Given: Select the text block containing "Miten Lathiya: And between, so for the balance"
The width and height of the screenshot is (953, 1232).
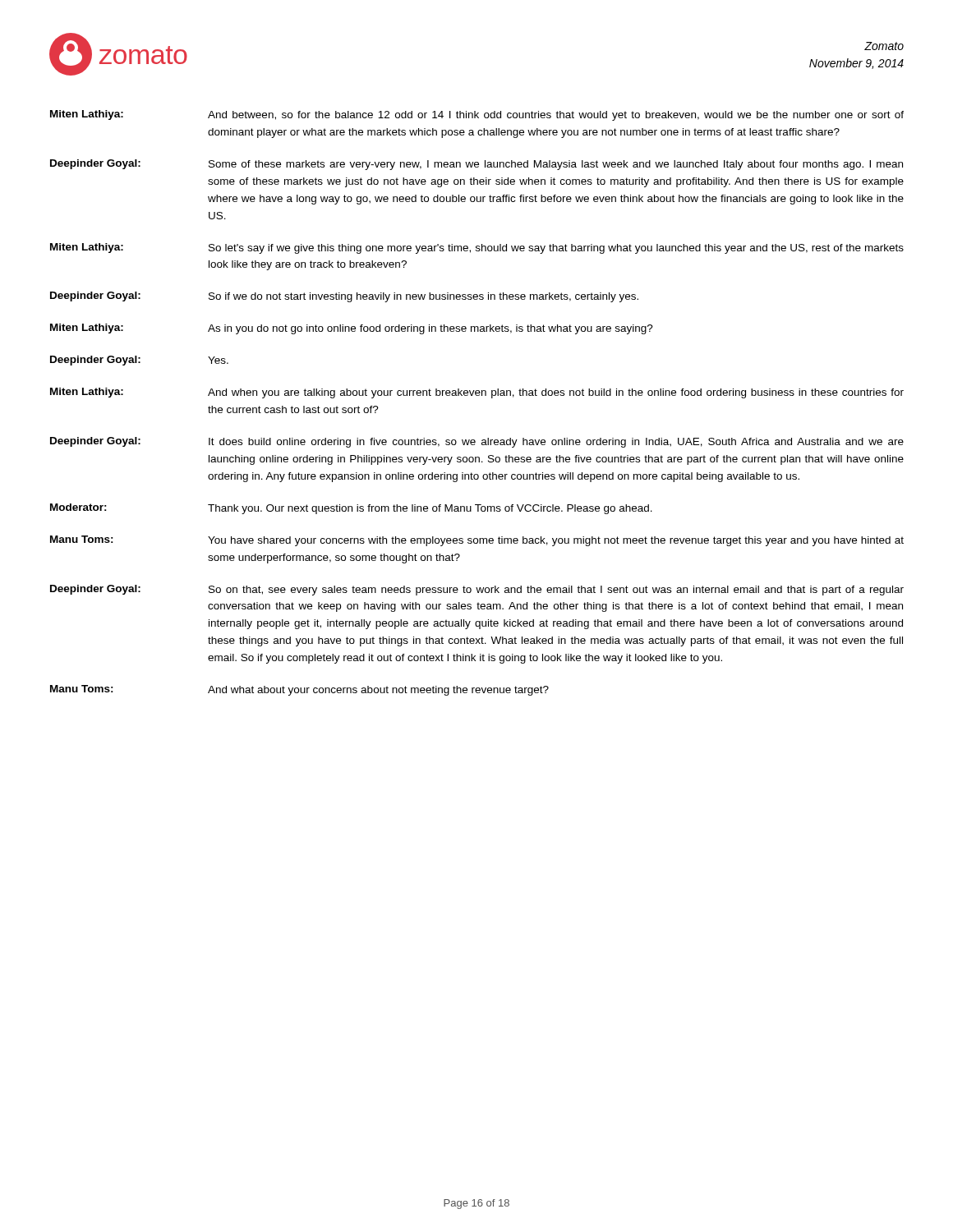Looking at the screenshot, I should 476,124.
